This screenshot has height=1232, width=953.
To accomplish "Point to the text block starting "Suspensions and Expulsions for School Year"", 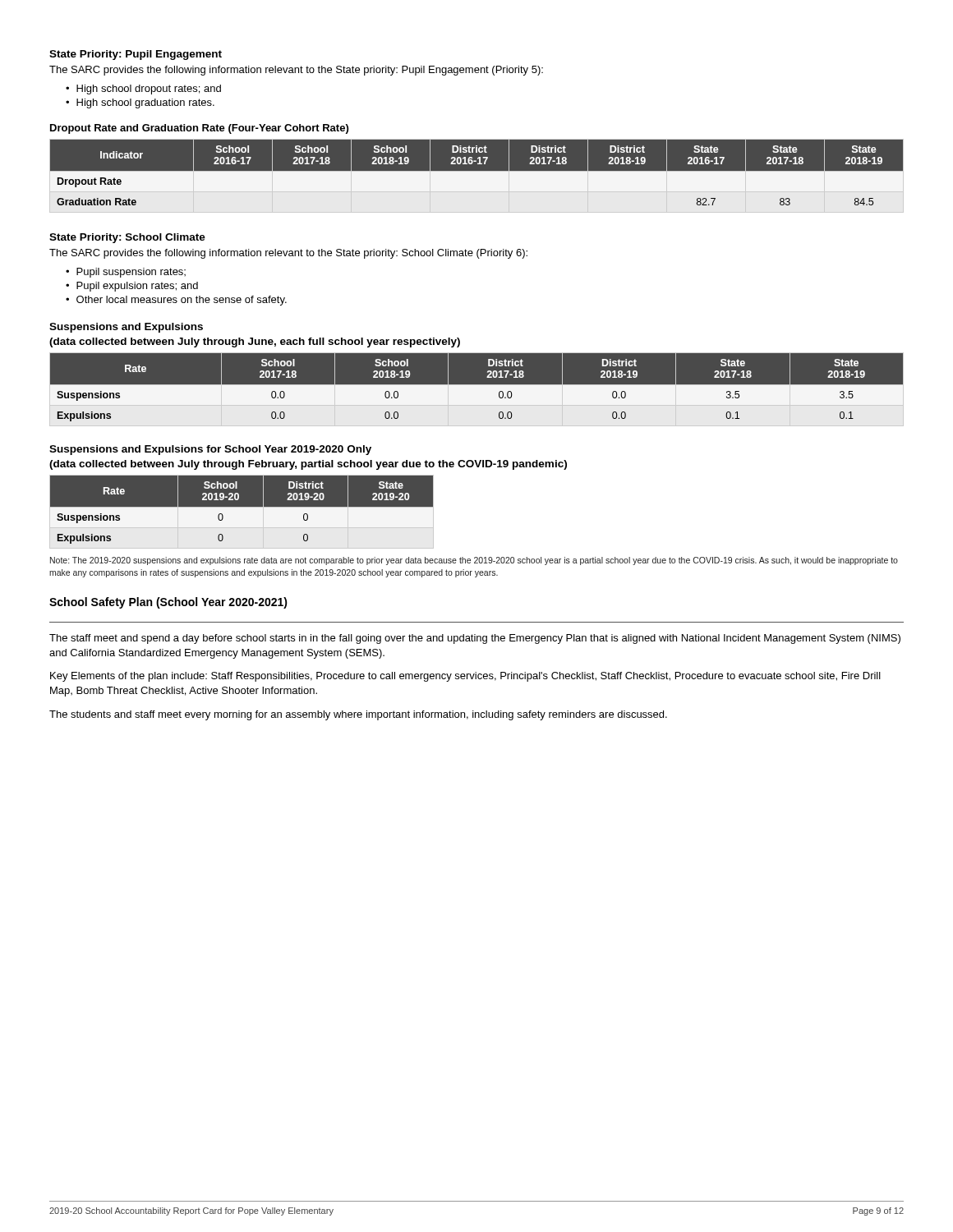I will pyautogui.click(x=210, y=449).
